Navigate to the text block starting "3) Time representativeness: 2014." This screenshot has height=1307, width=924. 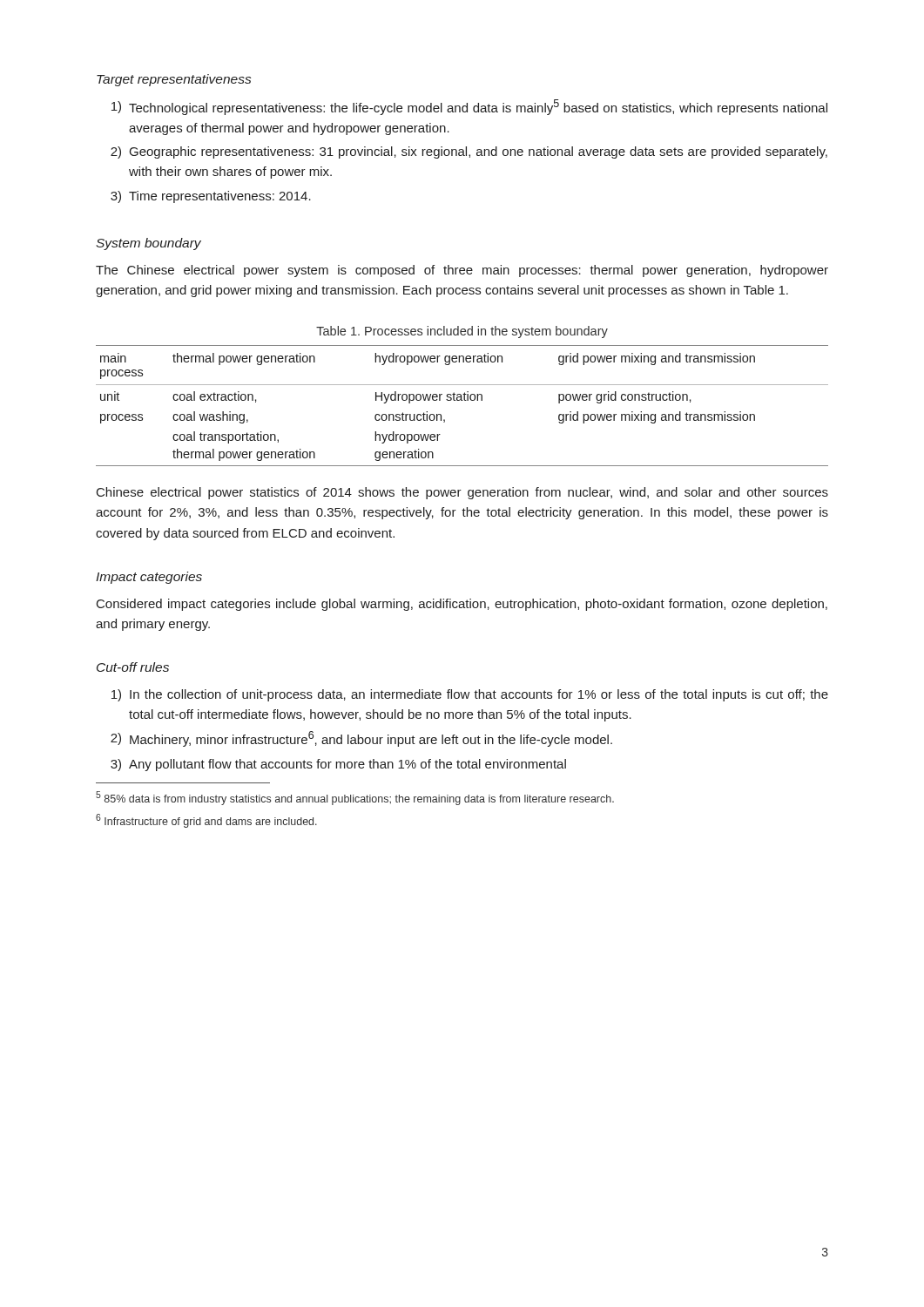211,197
